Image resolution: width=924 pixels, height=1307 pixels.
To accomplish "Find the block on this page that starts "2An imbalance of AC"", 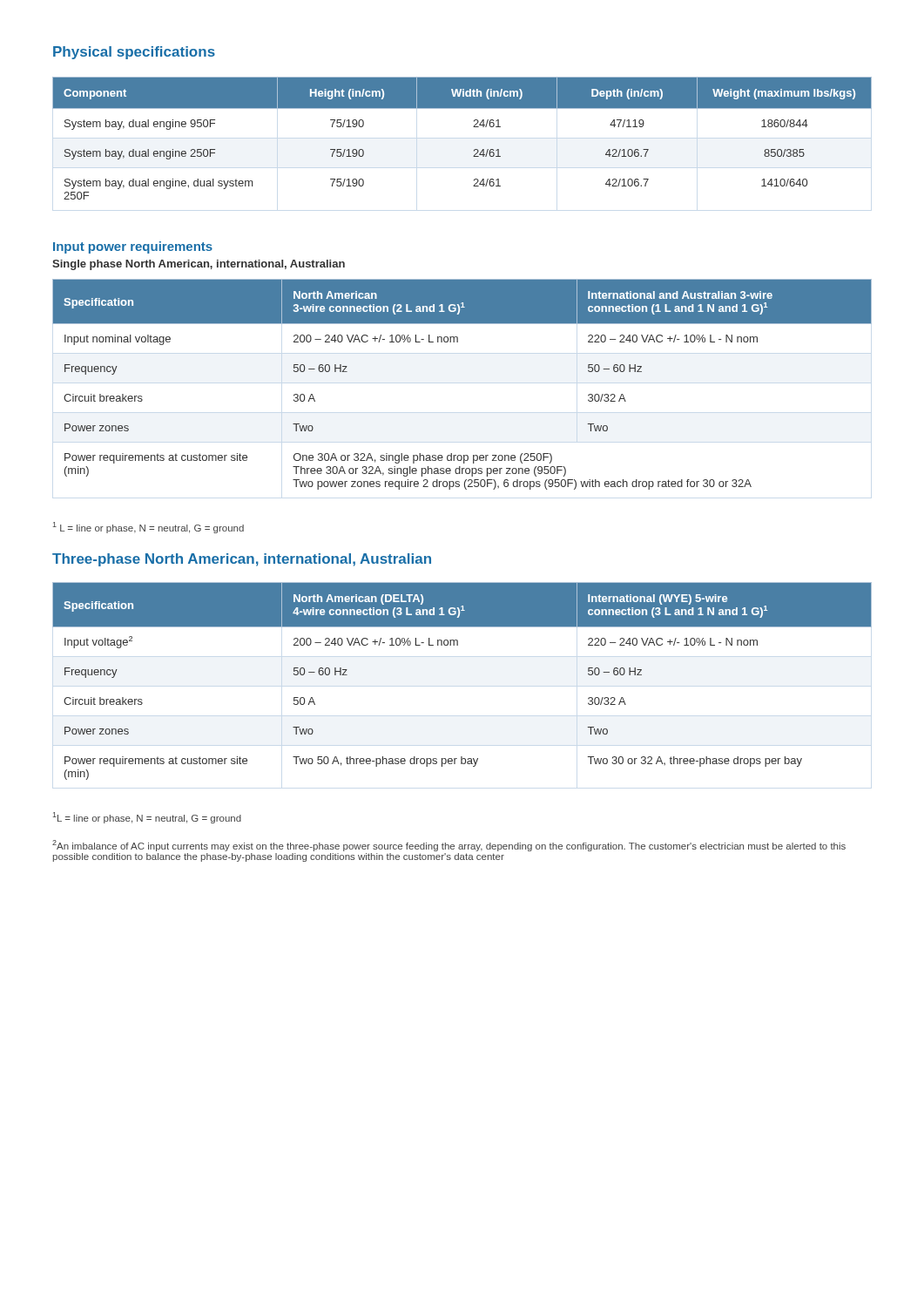I will tap(449, 851).
